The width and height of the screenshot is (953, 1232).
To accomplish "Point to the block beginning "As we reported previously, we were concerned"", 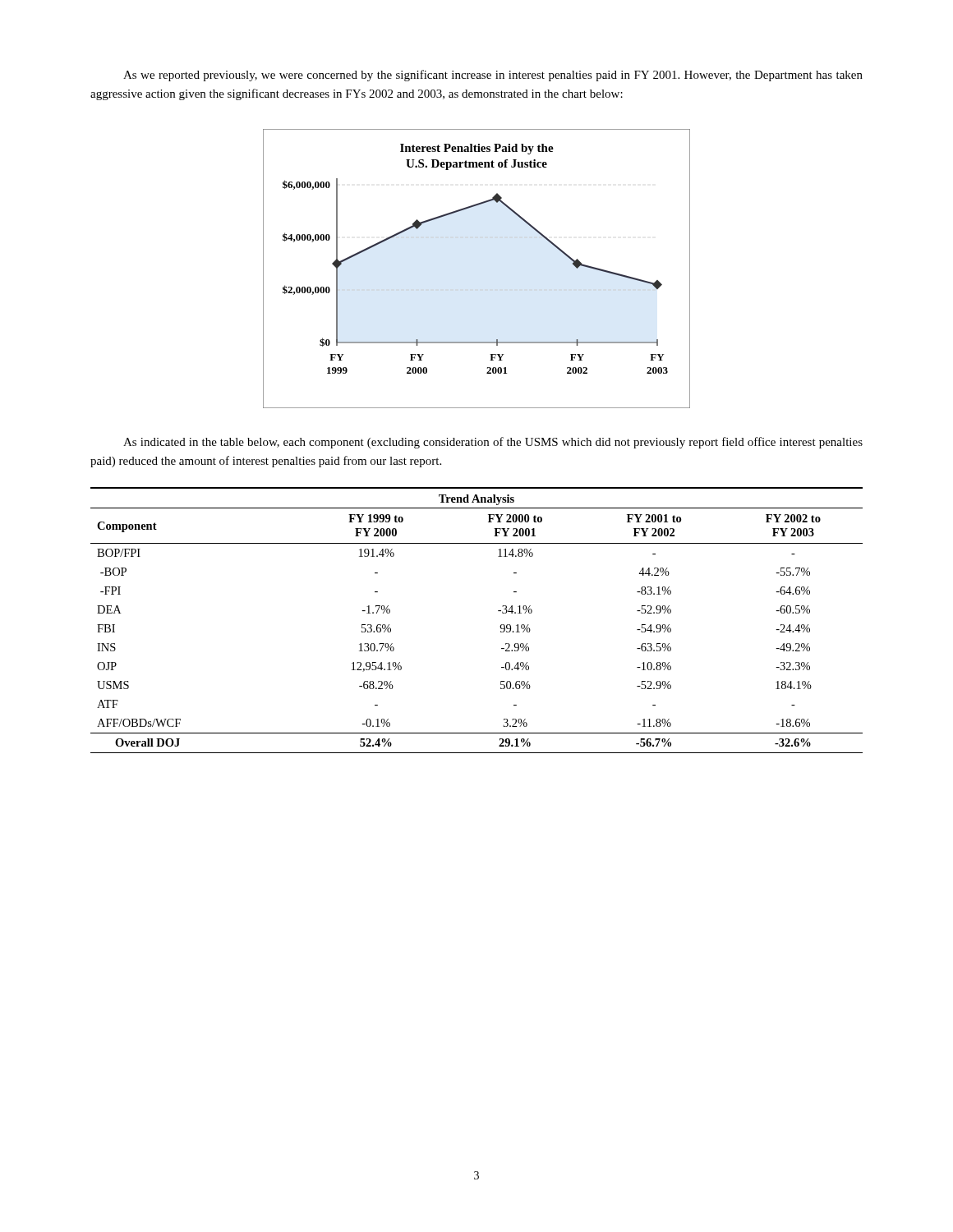I will (476, 84).
